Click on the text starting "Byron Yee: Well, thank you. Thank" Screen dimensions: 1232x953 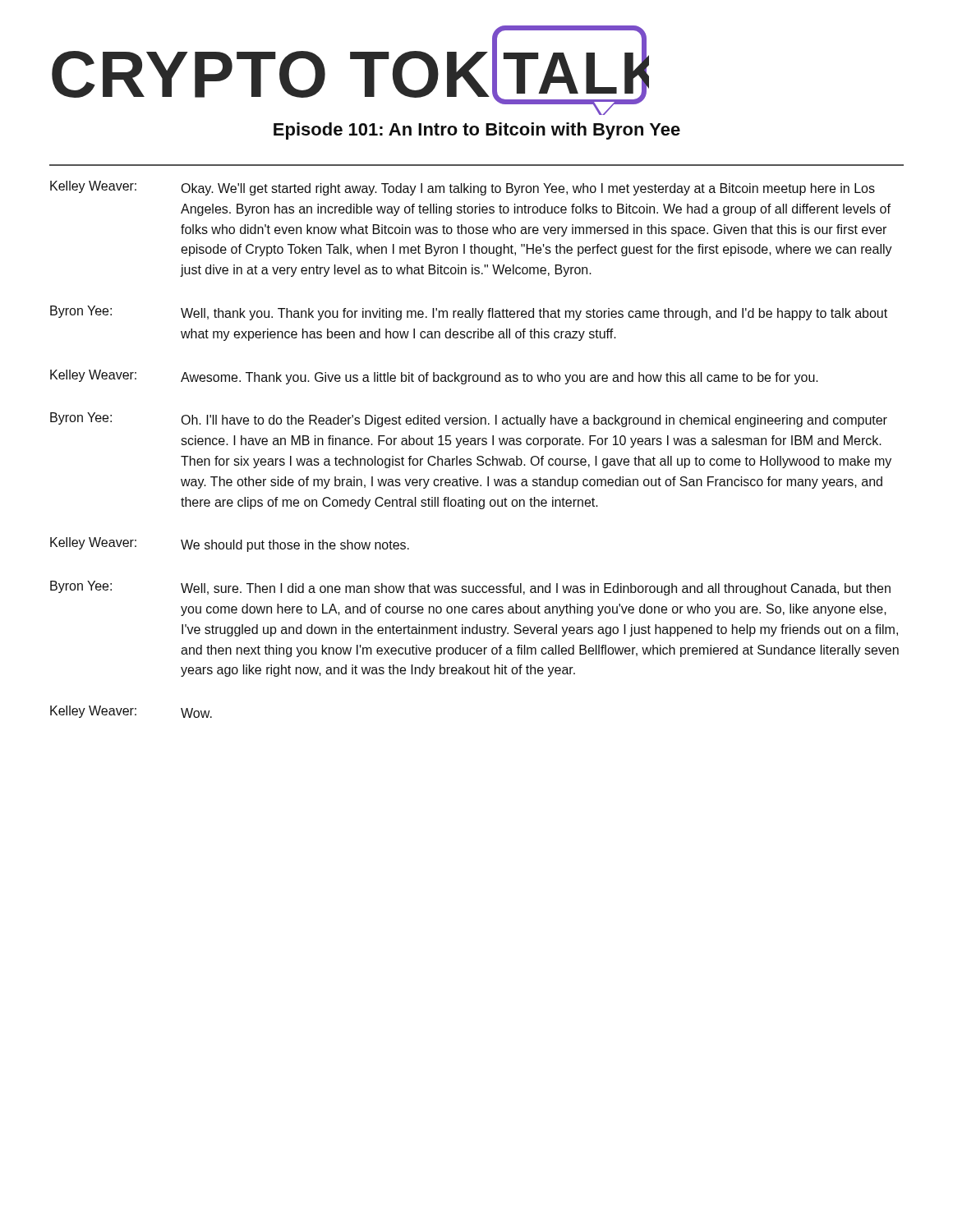476,324
